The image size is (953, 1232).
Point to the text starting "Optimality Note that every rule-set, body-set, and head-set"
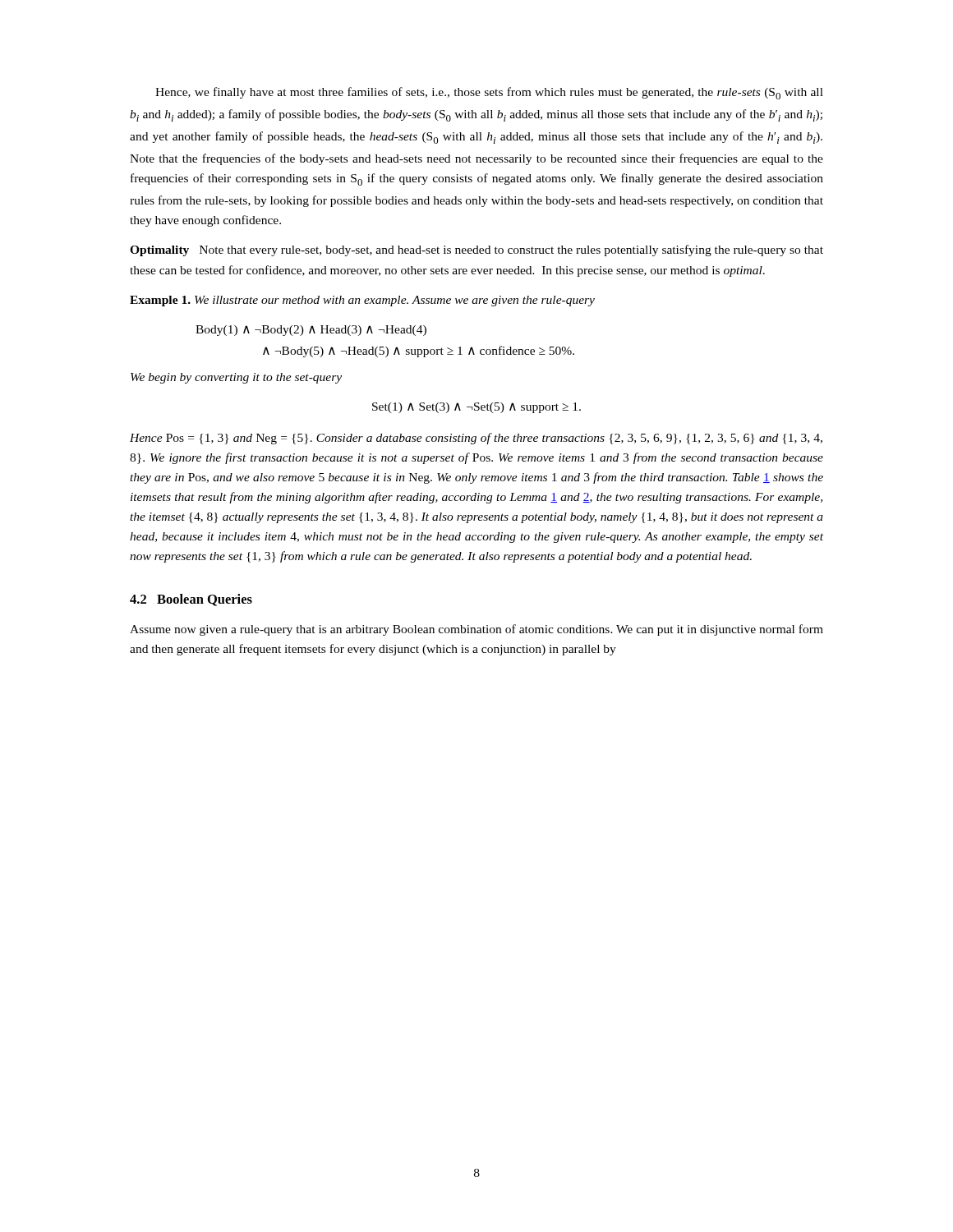pos(476,260)
